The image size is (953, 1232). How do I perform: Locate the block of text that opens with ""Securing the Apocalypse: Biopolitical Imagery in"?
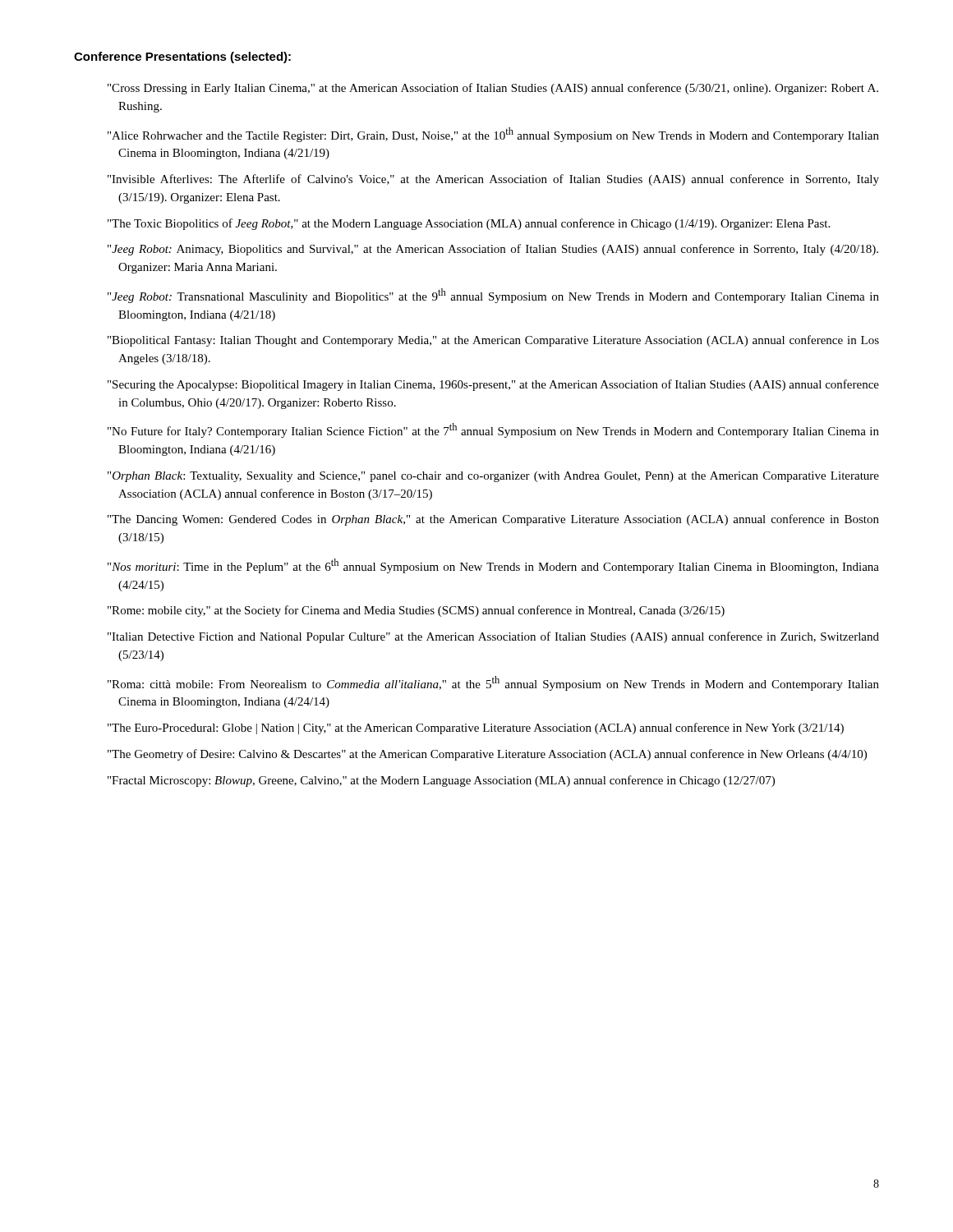coord(493,393)
